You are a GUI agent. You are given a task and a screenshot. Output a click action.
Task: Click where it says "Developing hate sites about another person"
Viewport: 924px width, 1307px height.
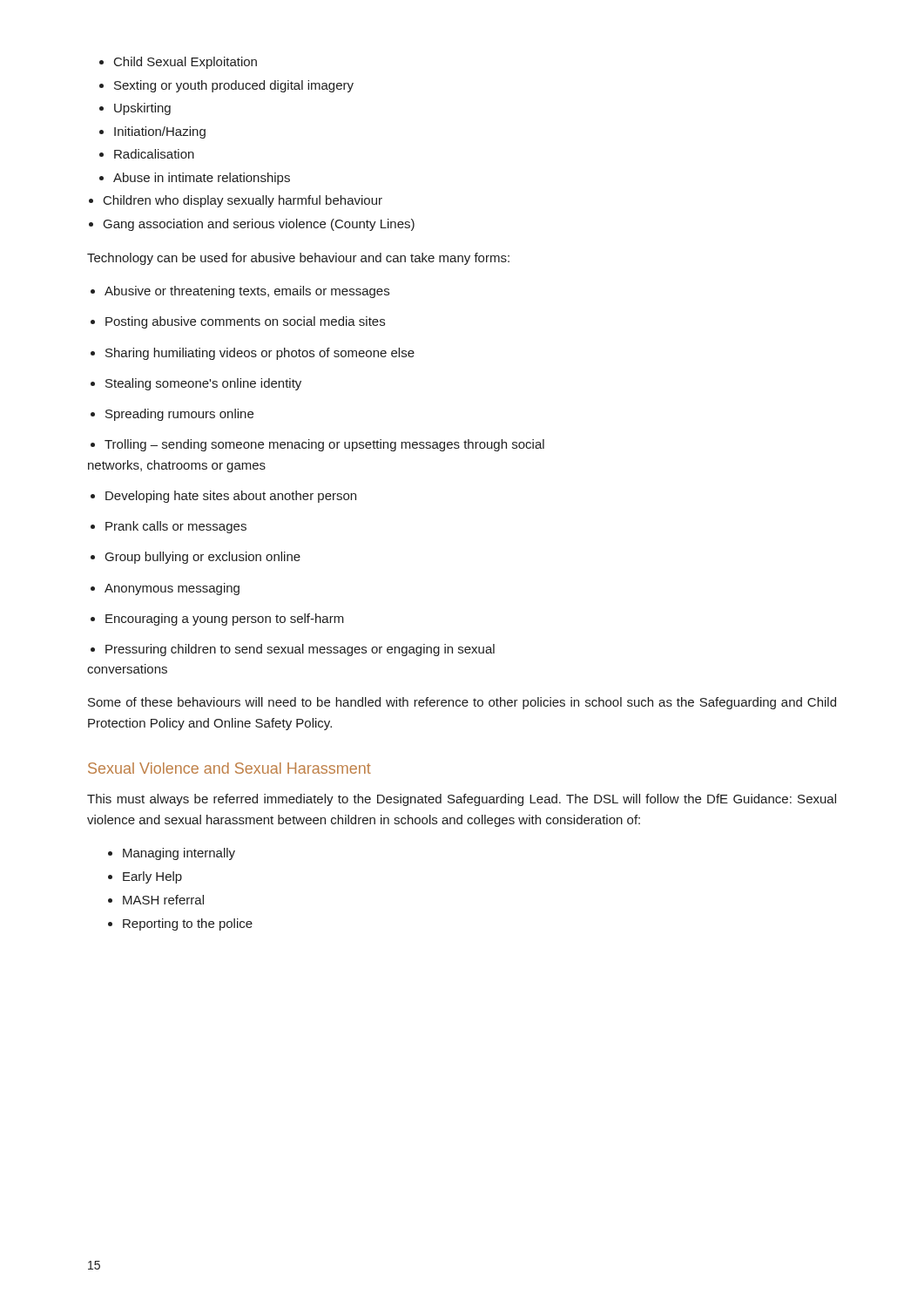pos(231,495)
